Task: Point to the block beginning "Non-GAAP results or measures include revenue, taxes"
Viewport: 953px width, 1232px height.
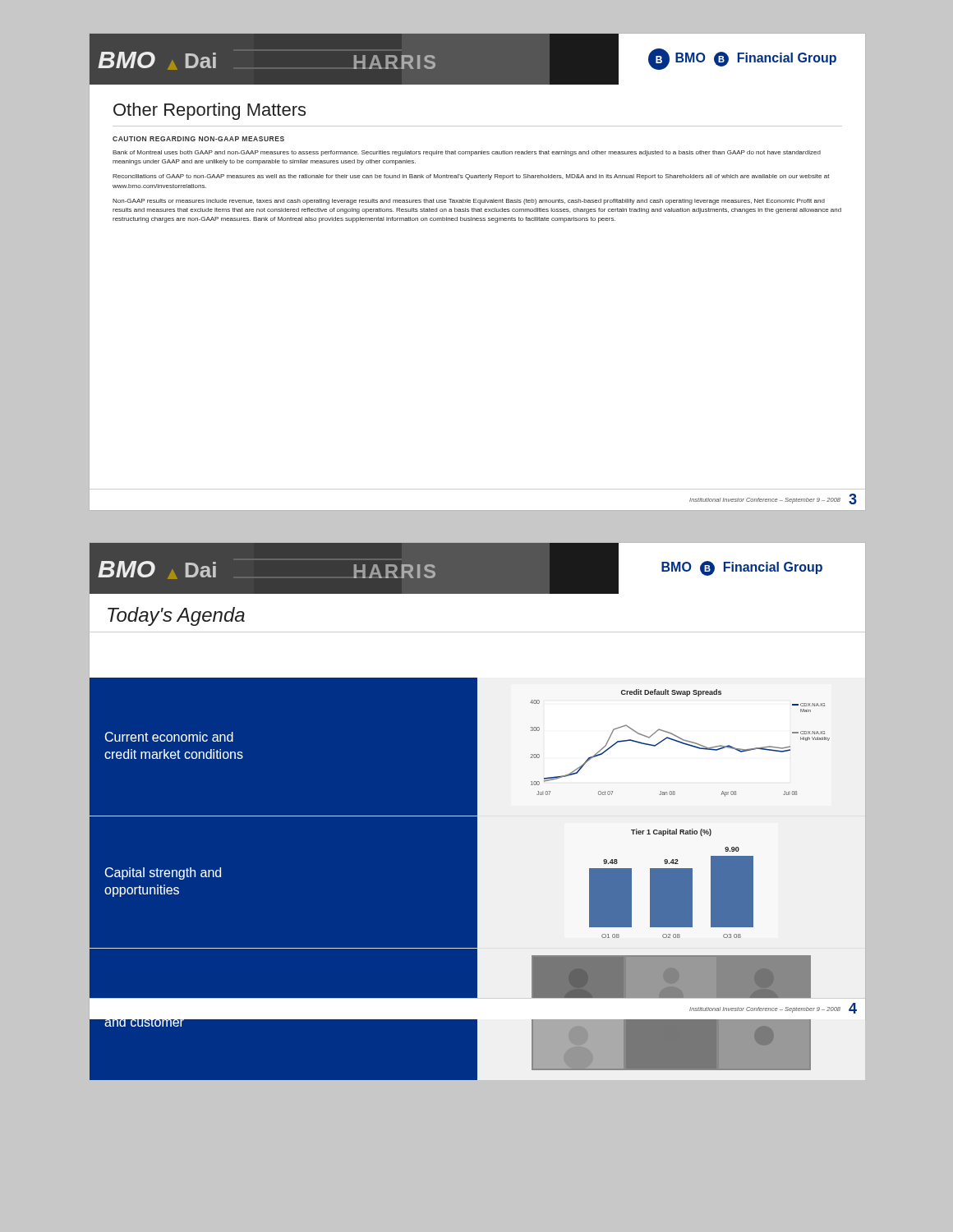Action: [477, 210]
